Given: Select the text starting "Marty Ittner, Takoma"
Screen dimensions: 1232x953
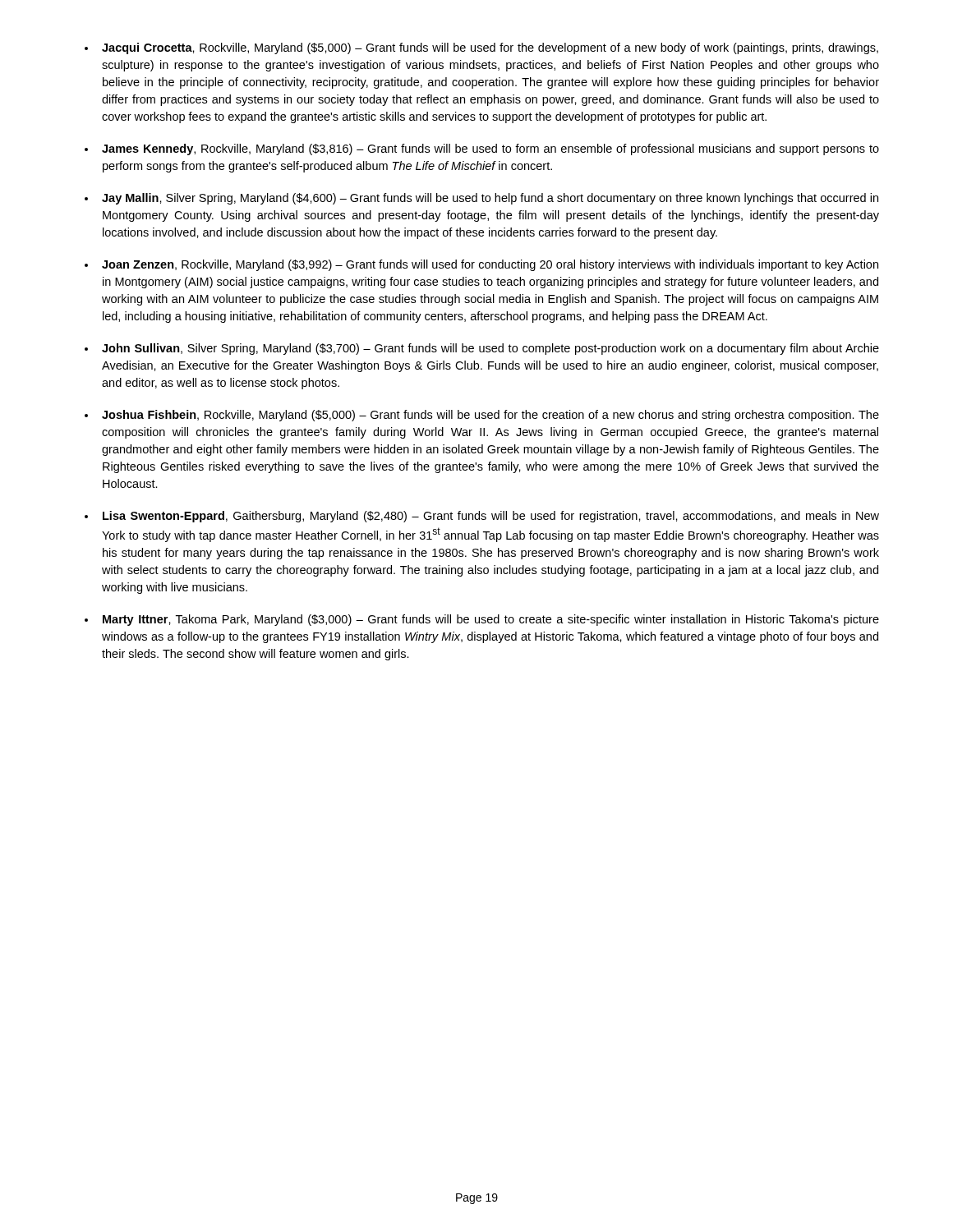Looking at the screenshot, I should point(490,637).
